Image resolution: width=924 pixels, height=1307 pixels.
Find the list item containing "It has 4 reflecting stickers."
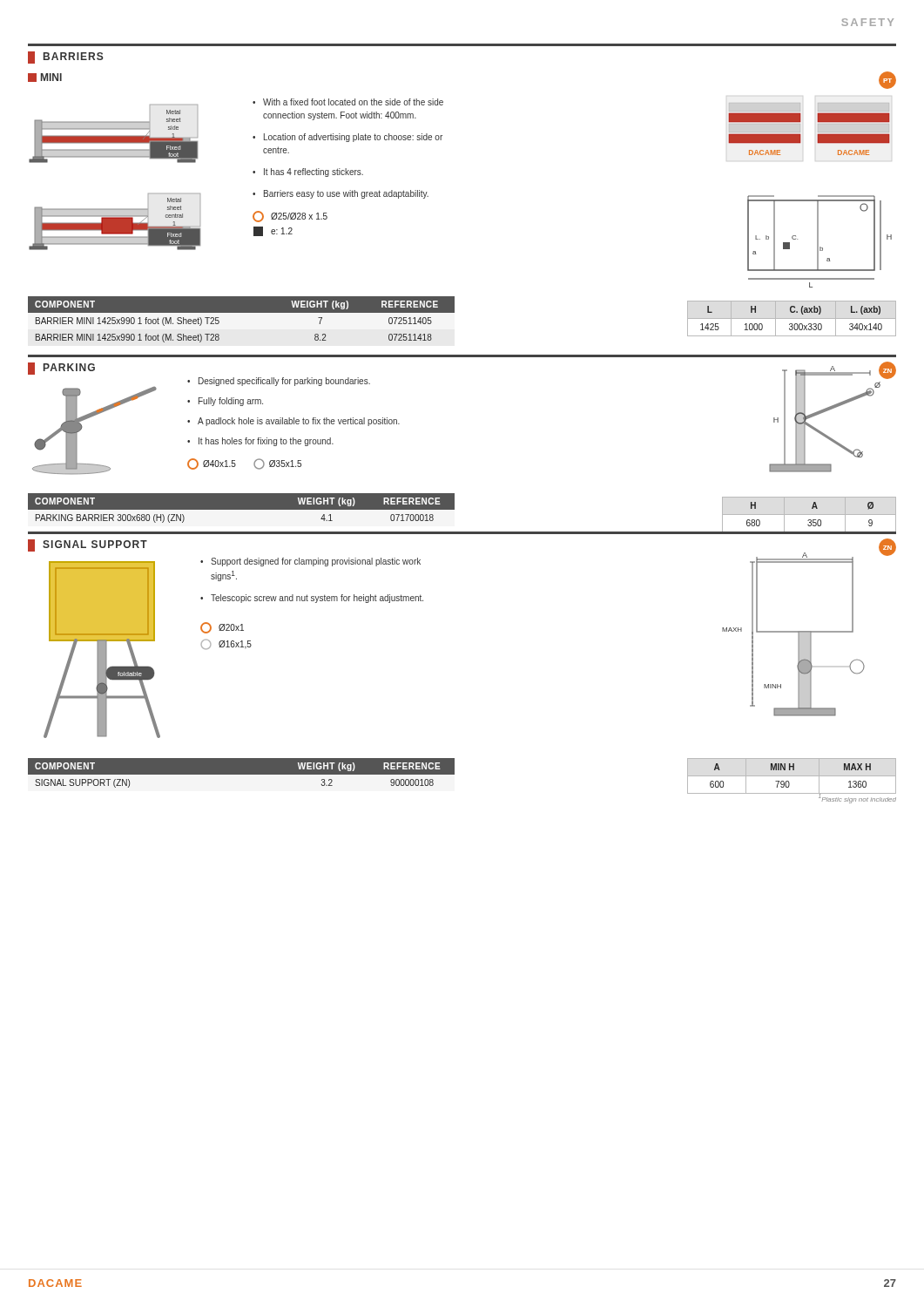point(313,172)
